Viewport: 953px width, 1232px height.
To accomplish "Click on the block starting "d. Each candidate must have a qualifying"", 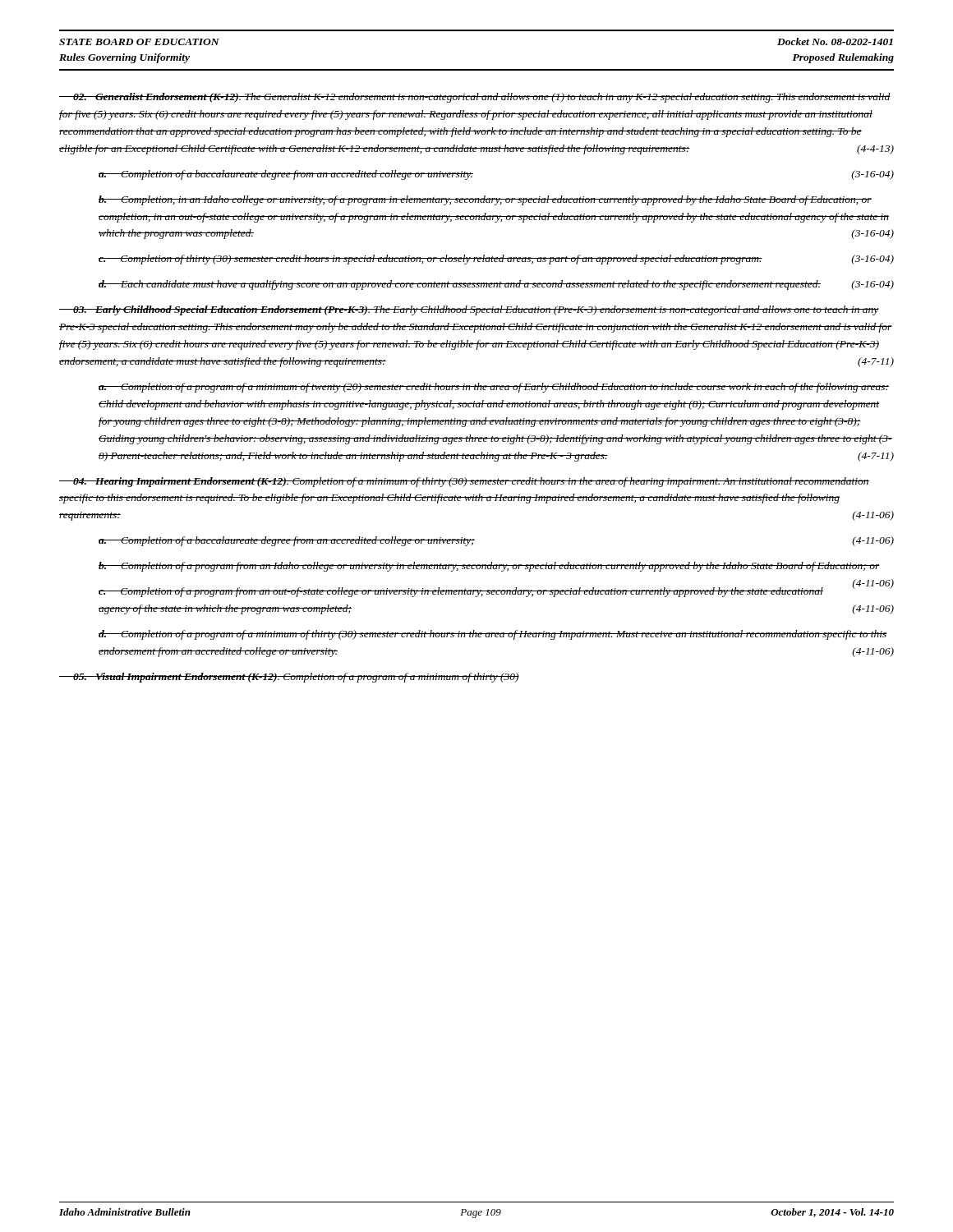I will pos(496,284).
